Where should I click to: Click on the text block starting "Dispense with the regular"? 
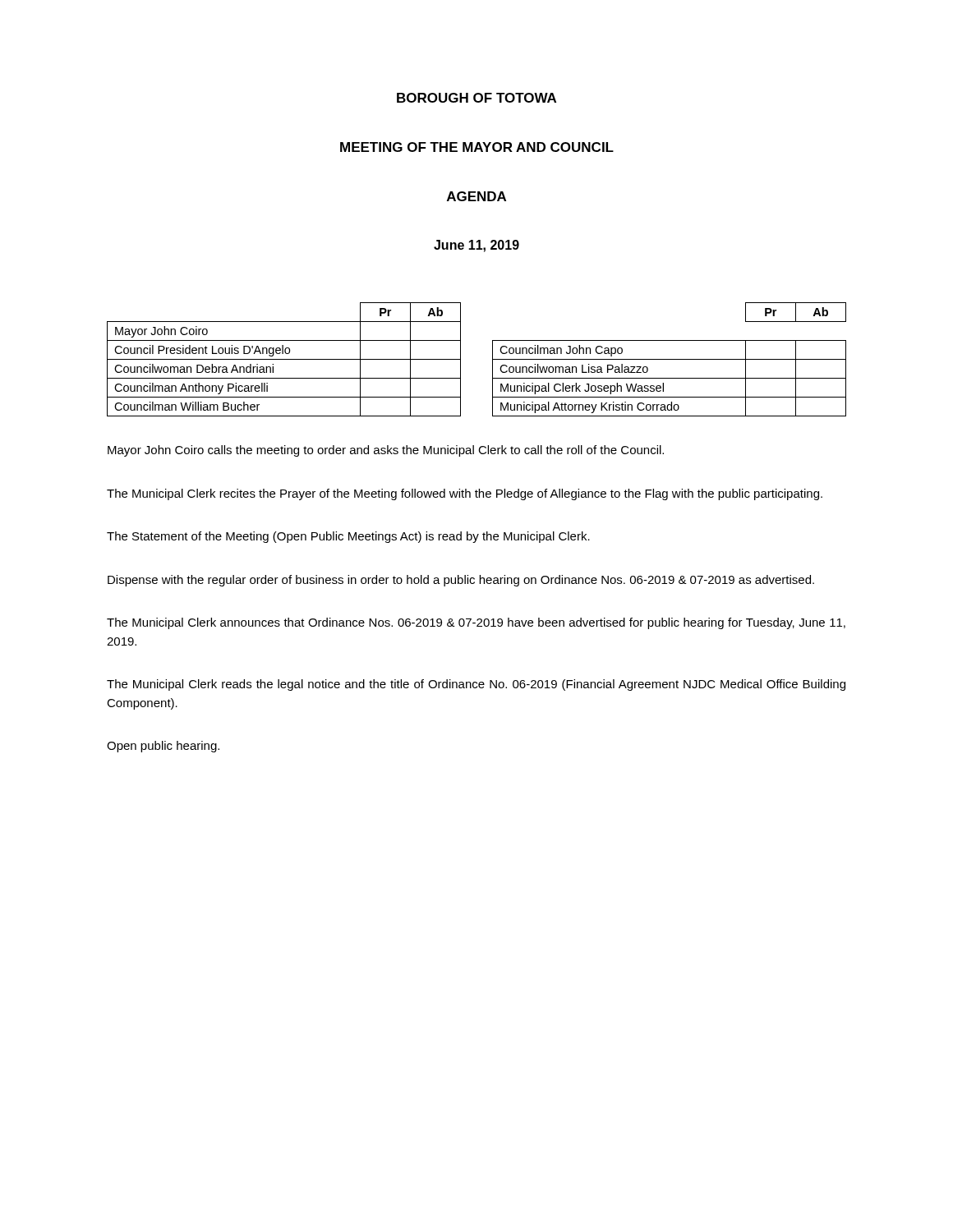pyautogui.click(x=461, y=579)
